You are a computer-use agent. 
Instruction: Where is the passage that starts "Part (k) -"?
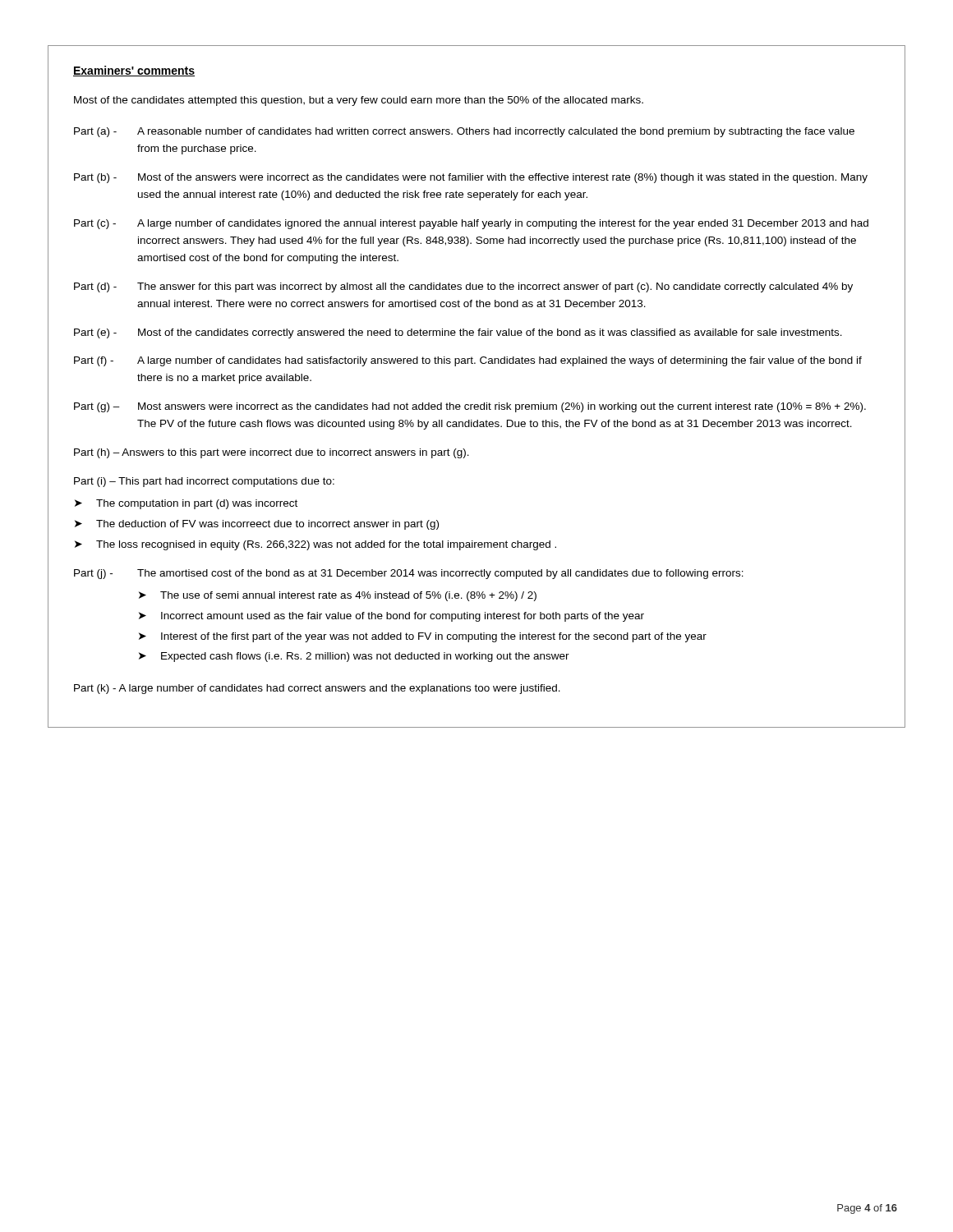(x=476, y=689)
